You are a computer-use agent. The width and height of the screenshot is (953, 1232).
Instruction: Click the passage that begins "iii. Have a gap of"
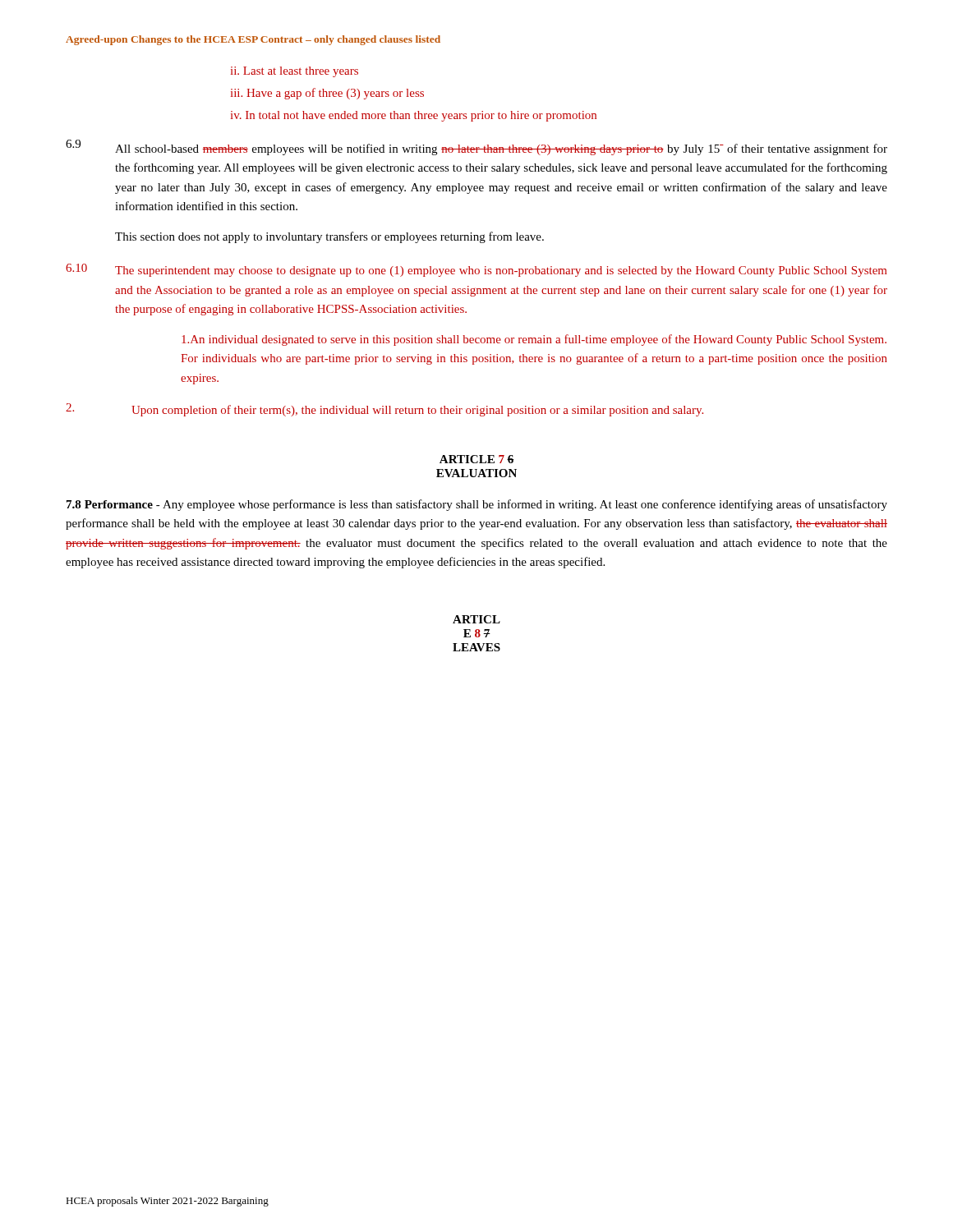click(327, 93)
